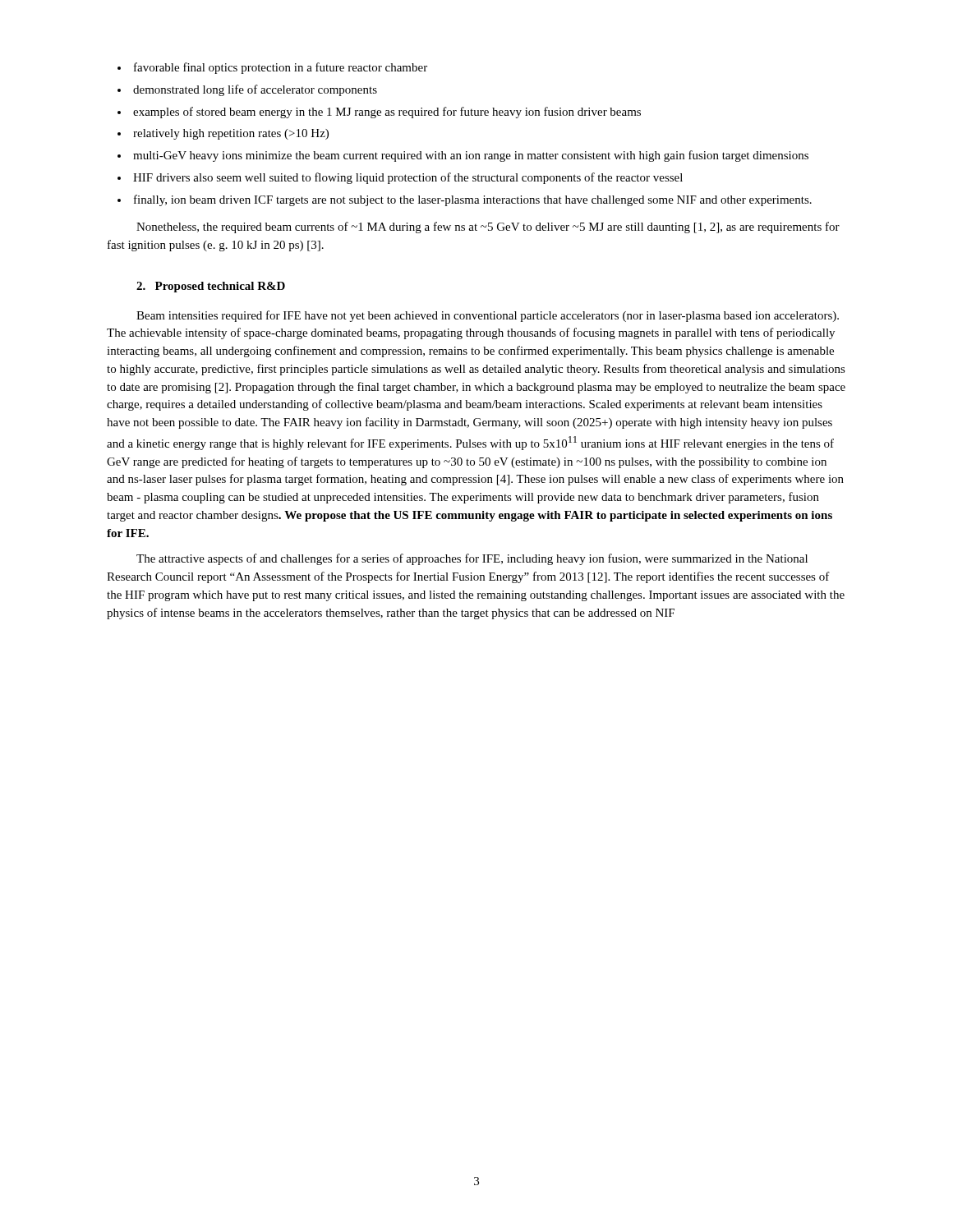Locate the list item that says "finally, ion beam driven ICF targets are not"
This screenshot has height=1232, width=953.
(488, 200)
